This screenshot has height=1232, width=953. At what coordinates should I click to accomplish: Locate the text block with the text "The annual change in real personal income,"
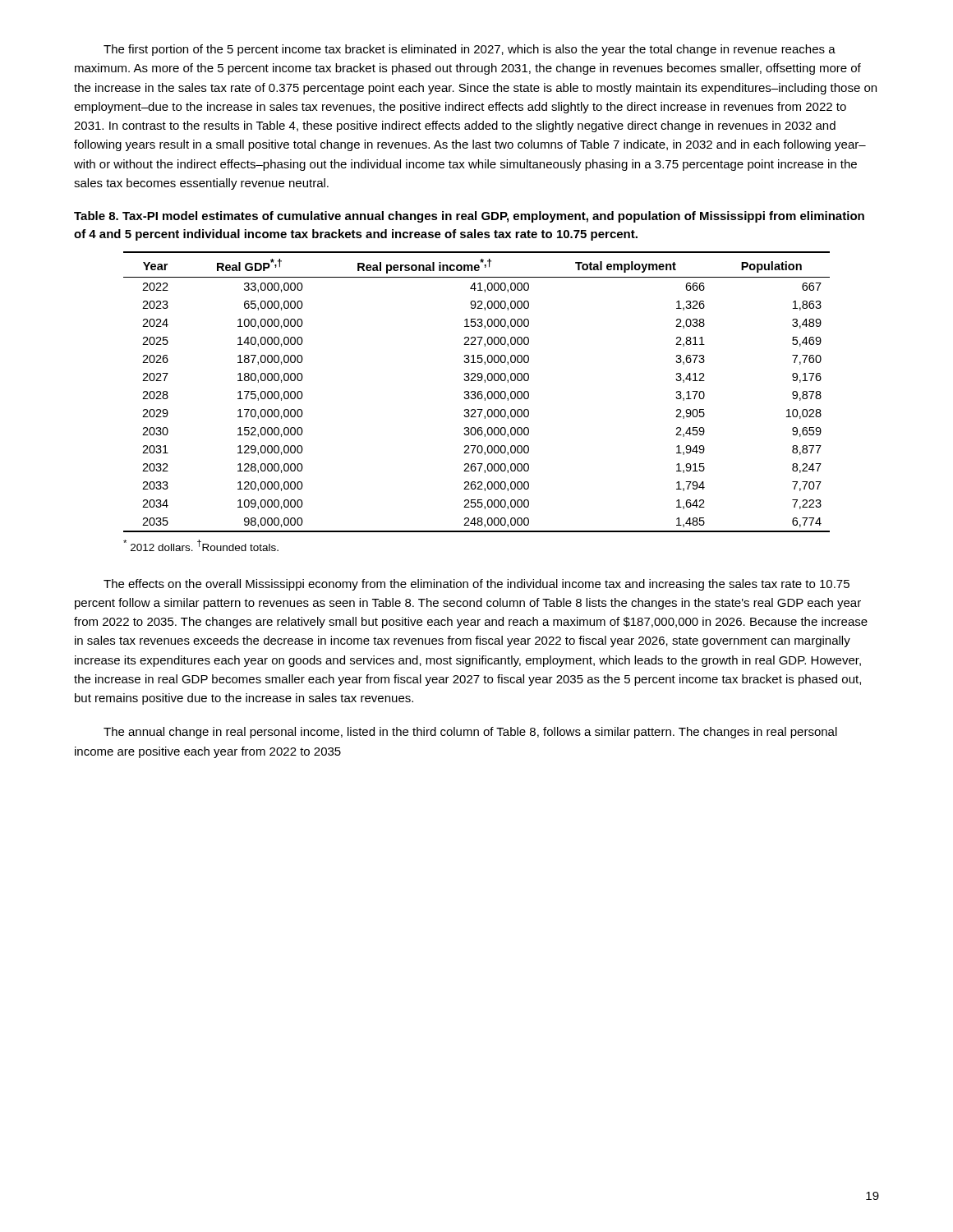pos(476,741)
